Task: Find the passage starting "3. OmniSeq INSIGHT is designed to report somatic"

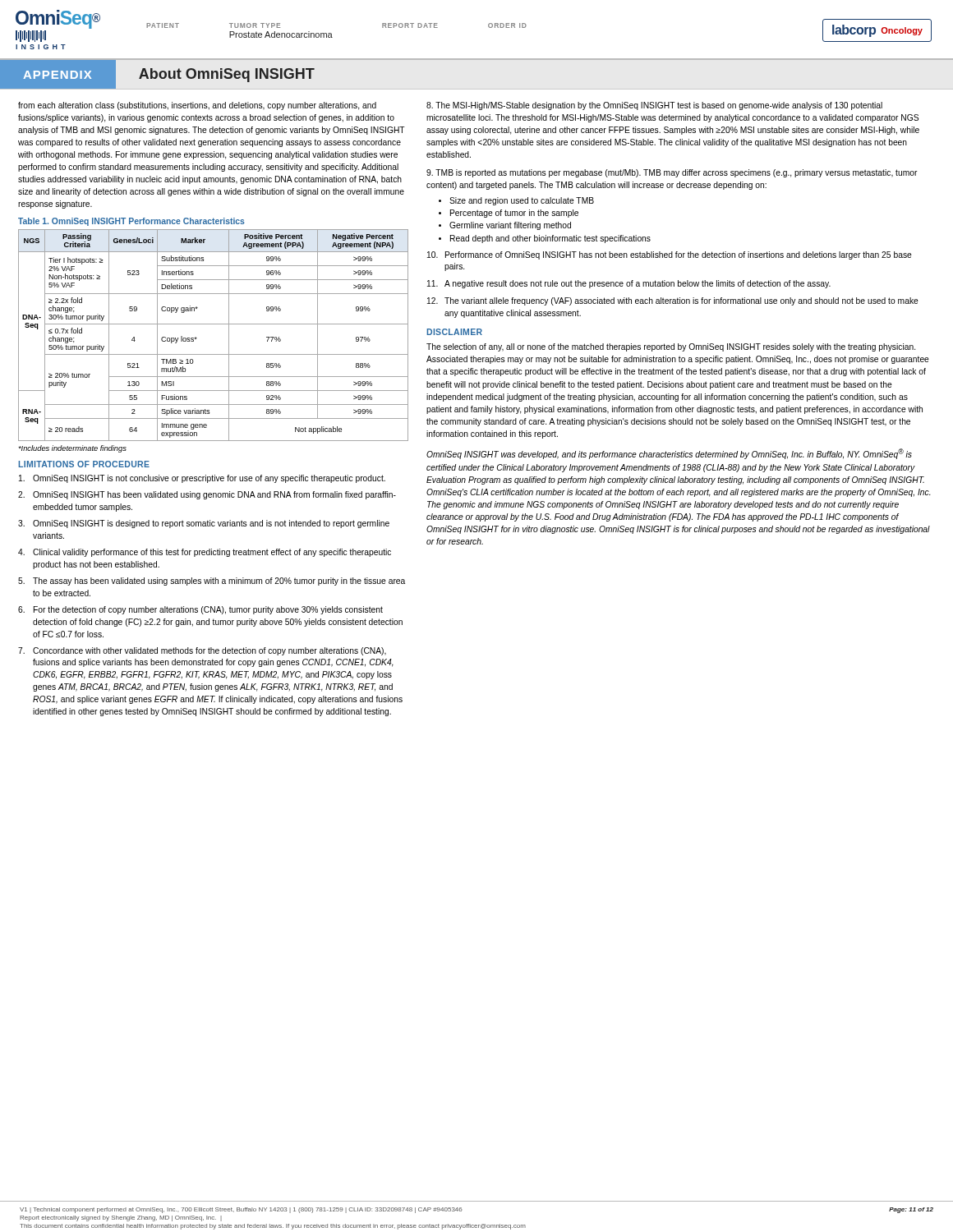Action: pos(204,530)
